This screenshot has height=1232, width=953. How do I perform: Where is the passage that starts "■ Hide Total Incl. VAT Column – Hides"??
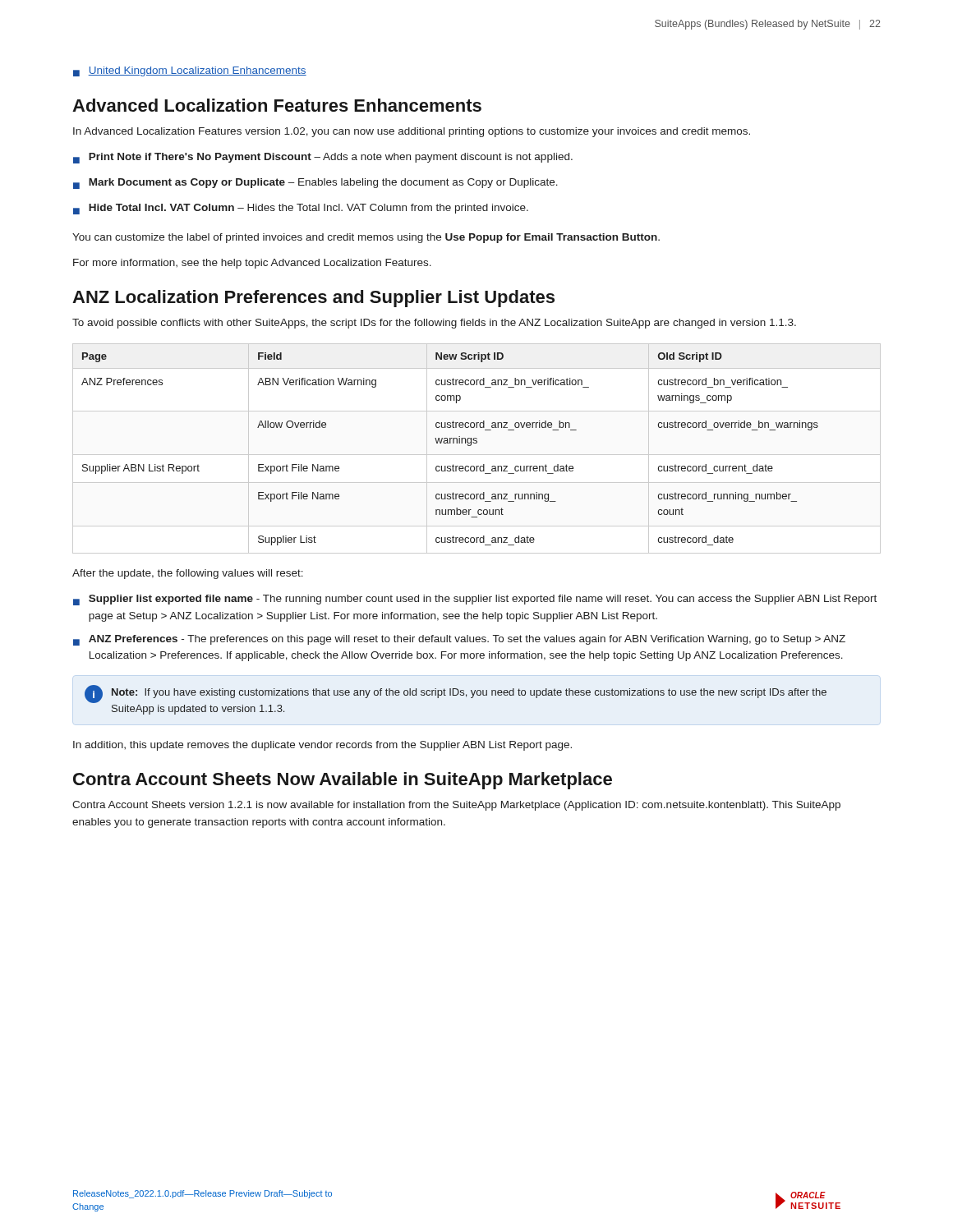tap(301, 210)
